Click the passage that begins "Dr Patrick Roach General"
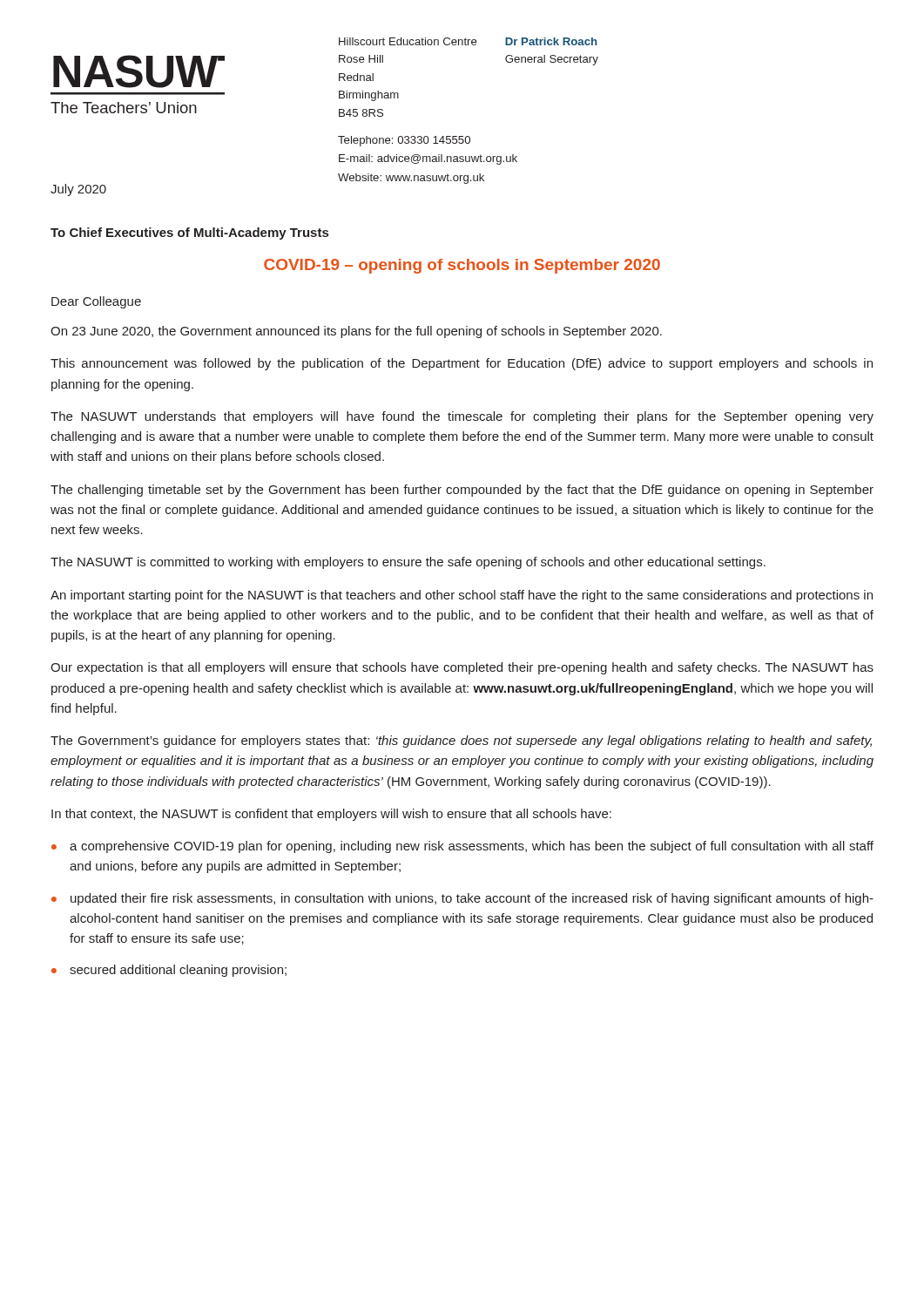Image resolution: width=924 pixels, height=1307 pixels. [552, 50]
